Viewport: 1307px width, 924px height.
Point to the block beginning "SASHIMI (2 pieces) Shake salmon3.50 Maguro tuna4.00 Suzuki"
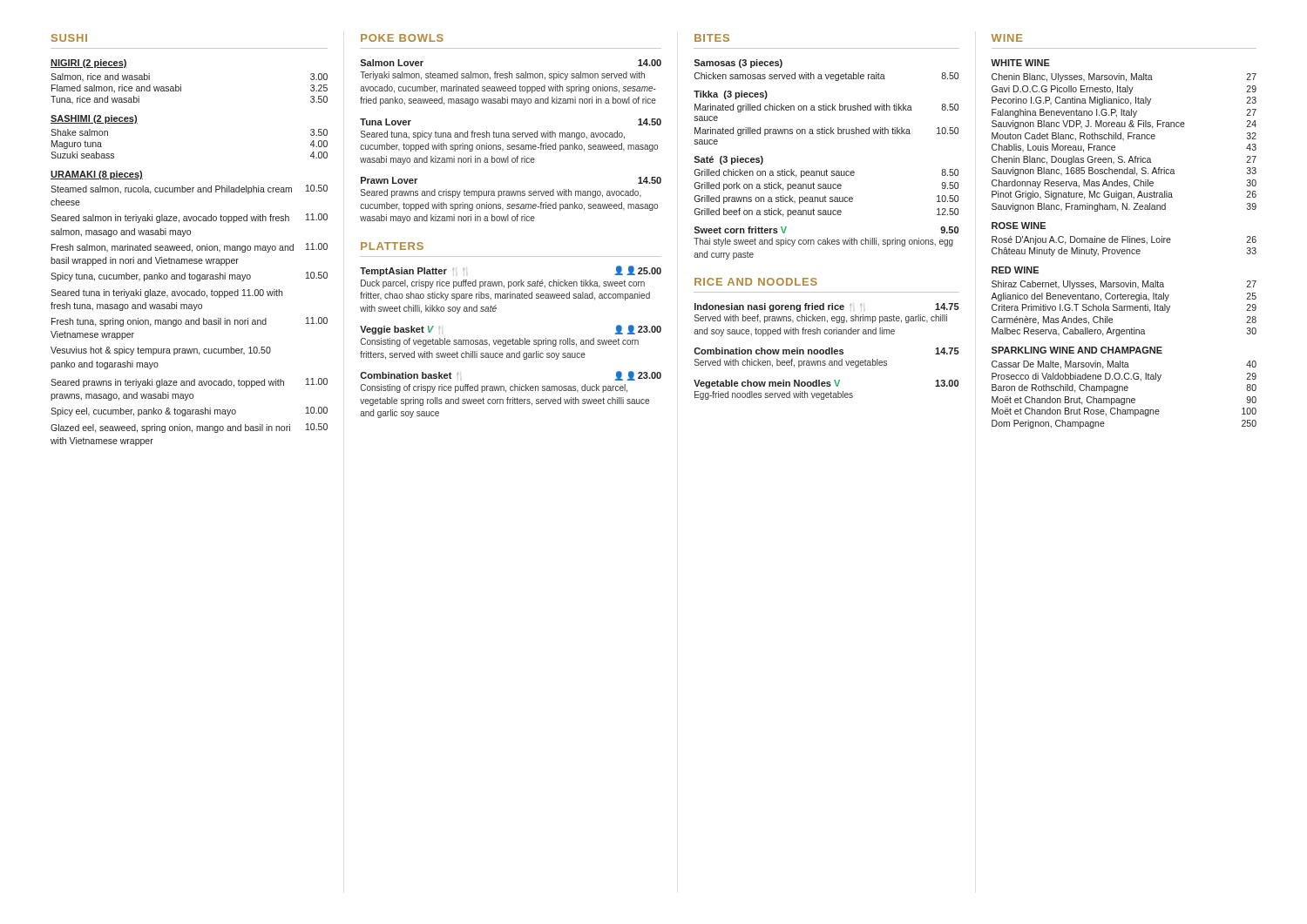coord(94,119)
